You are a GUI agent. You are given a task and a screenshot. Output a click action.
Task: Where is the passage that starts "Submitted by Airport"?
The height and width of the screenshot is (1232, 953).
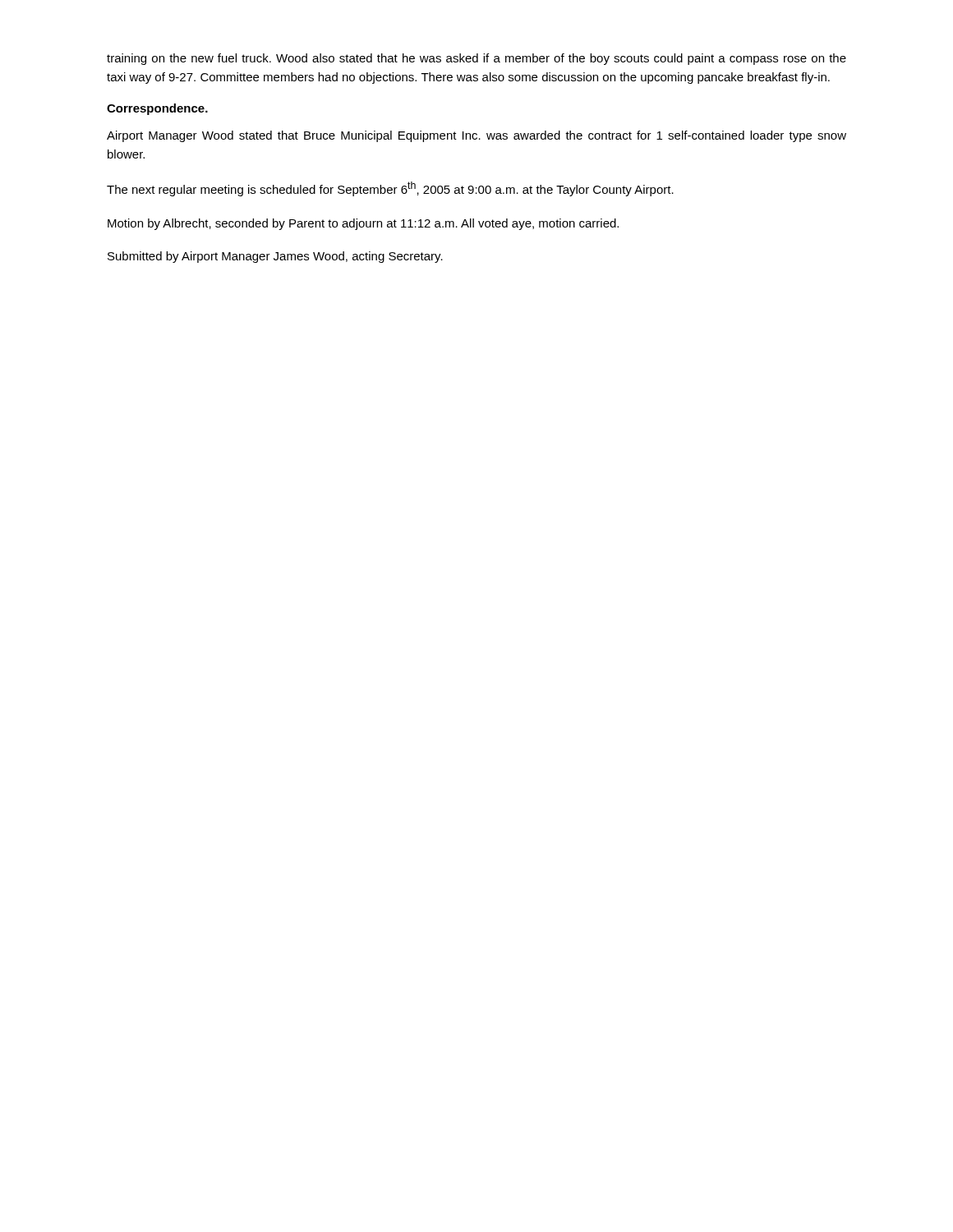(x=275, y=256)
